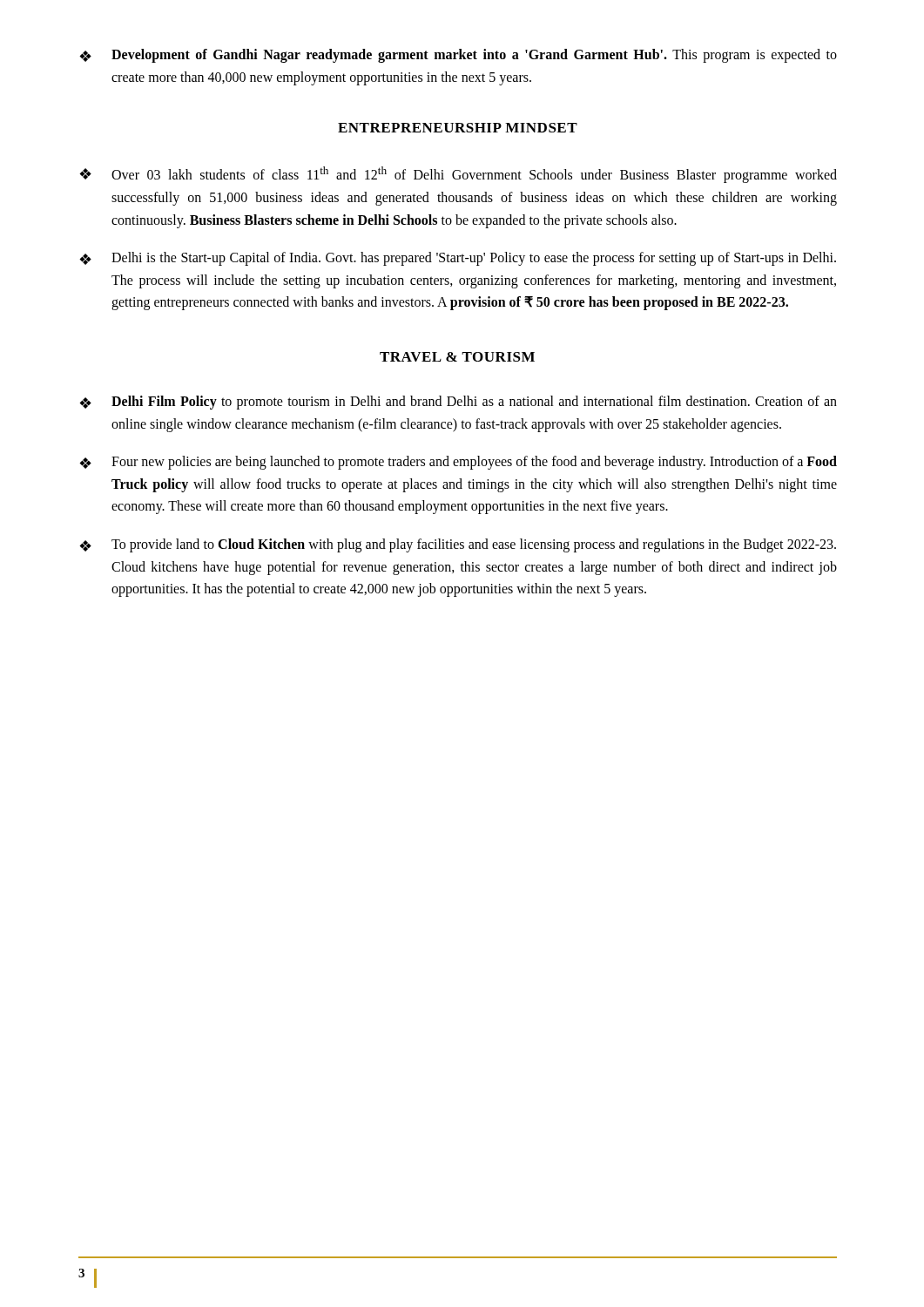Locate the section header with the text "TRAVEL & TOURISM"
Screen dimensions: 1307x924
click(x=458, y=357)
